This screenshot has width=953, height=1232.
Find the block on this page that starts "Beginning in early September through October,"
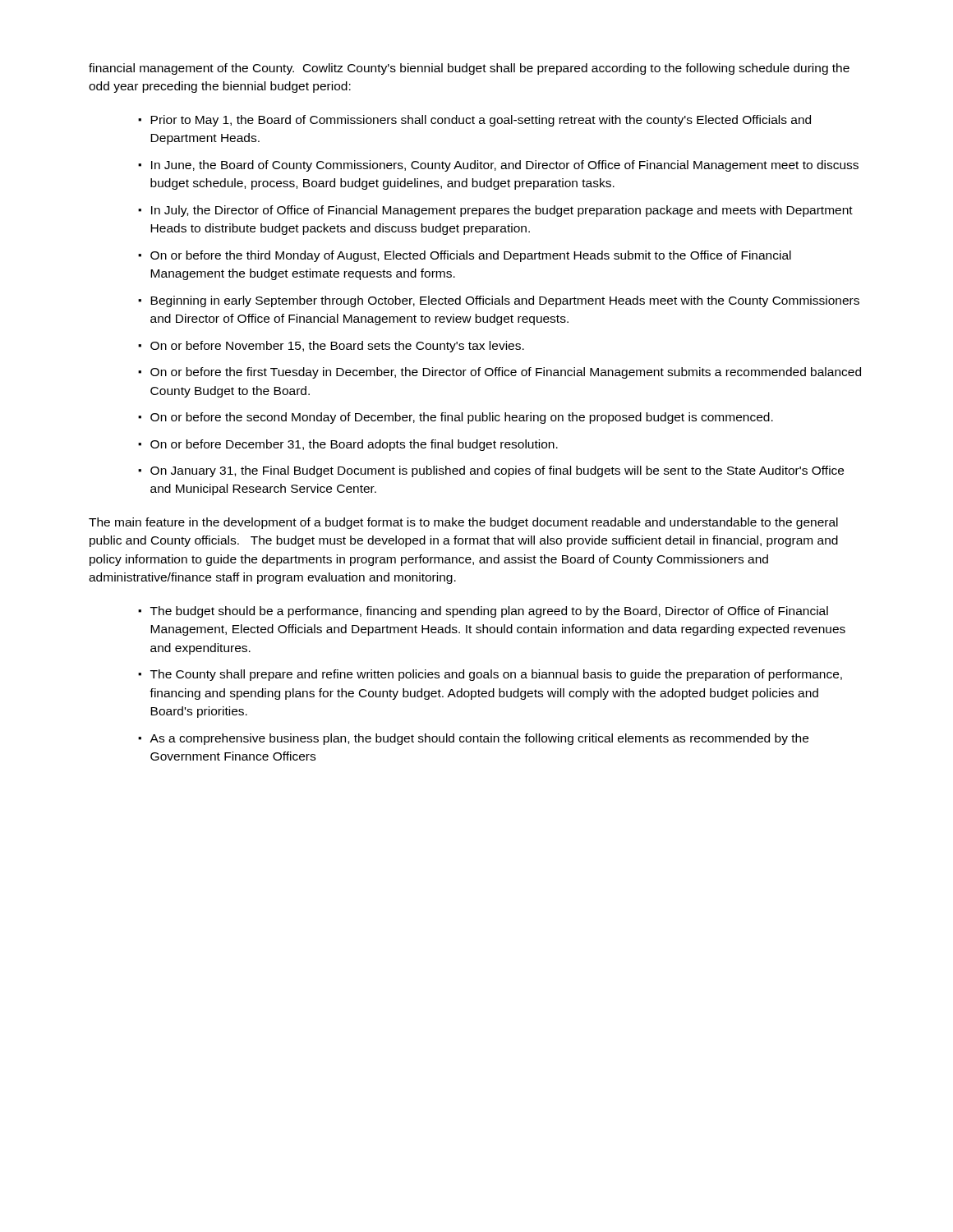[507, 310]
